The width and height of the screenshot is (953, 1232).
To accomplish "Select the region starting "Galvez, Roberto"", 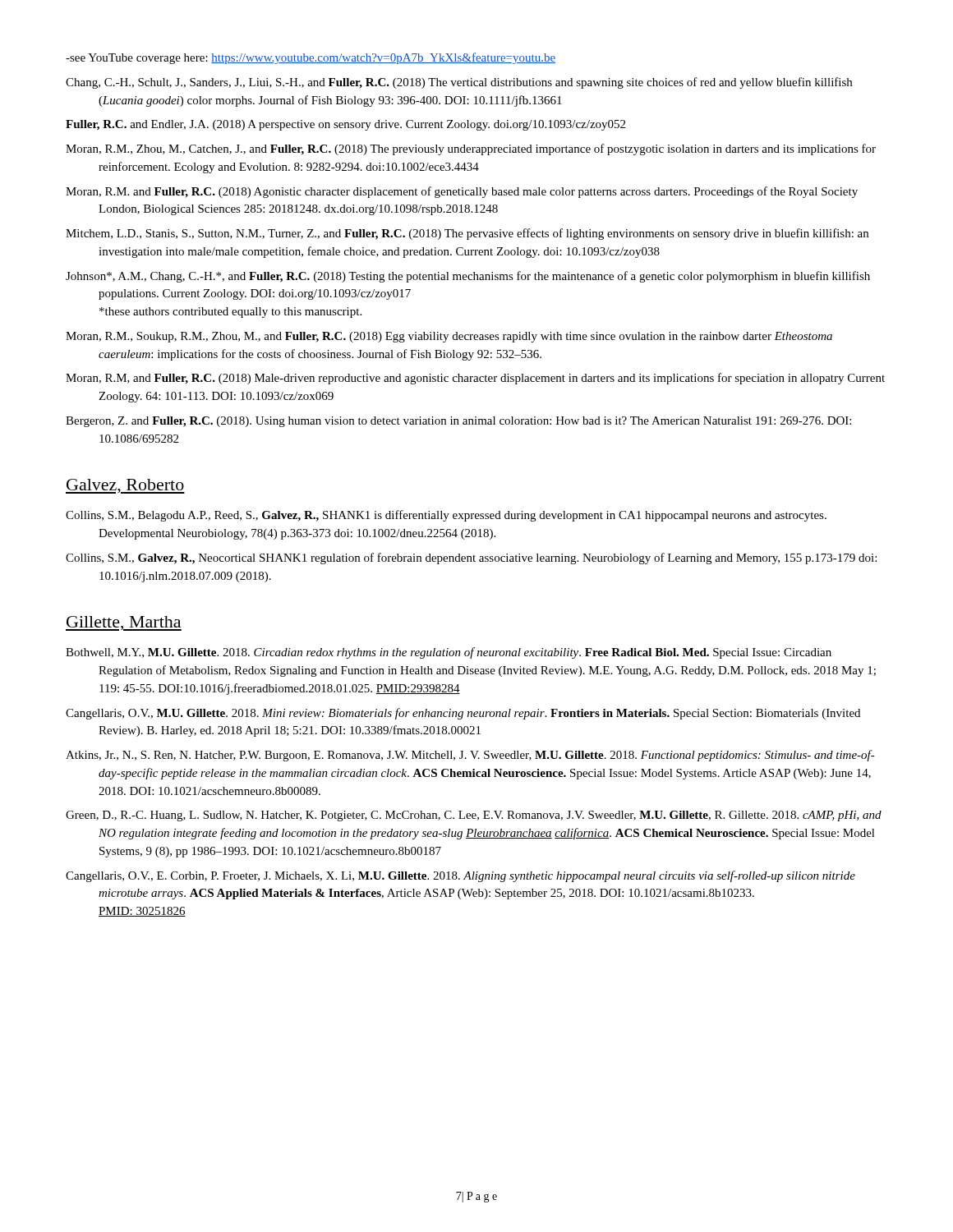I will pyautogui.click(x=125, y=484).
